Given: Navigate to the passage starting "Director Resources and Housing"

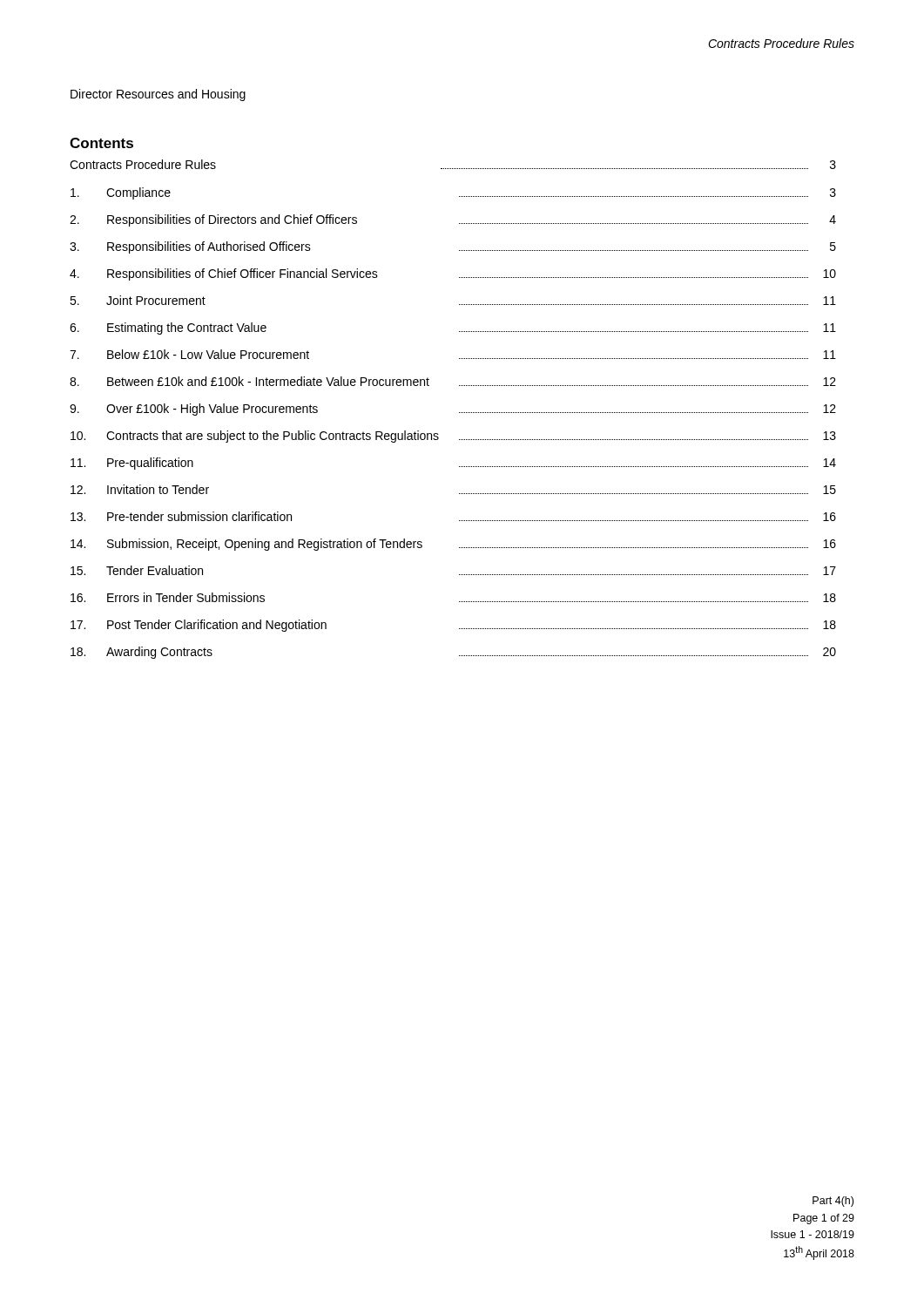Looking at the screenshot, I should (158, 94).
